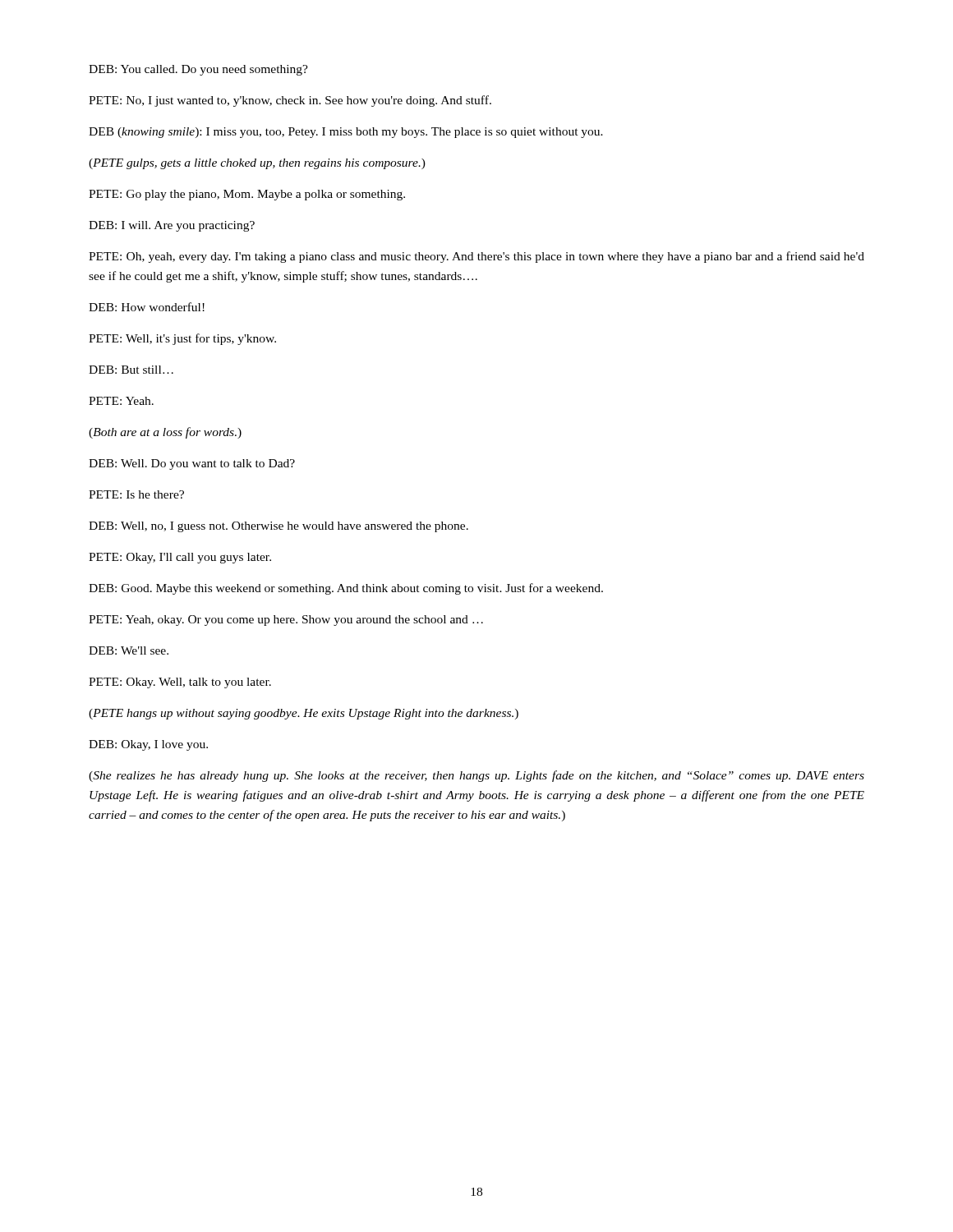Find the block starting "(Both are at a loss for words.)"

165,432
